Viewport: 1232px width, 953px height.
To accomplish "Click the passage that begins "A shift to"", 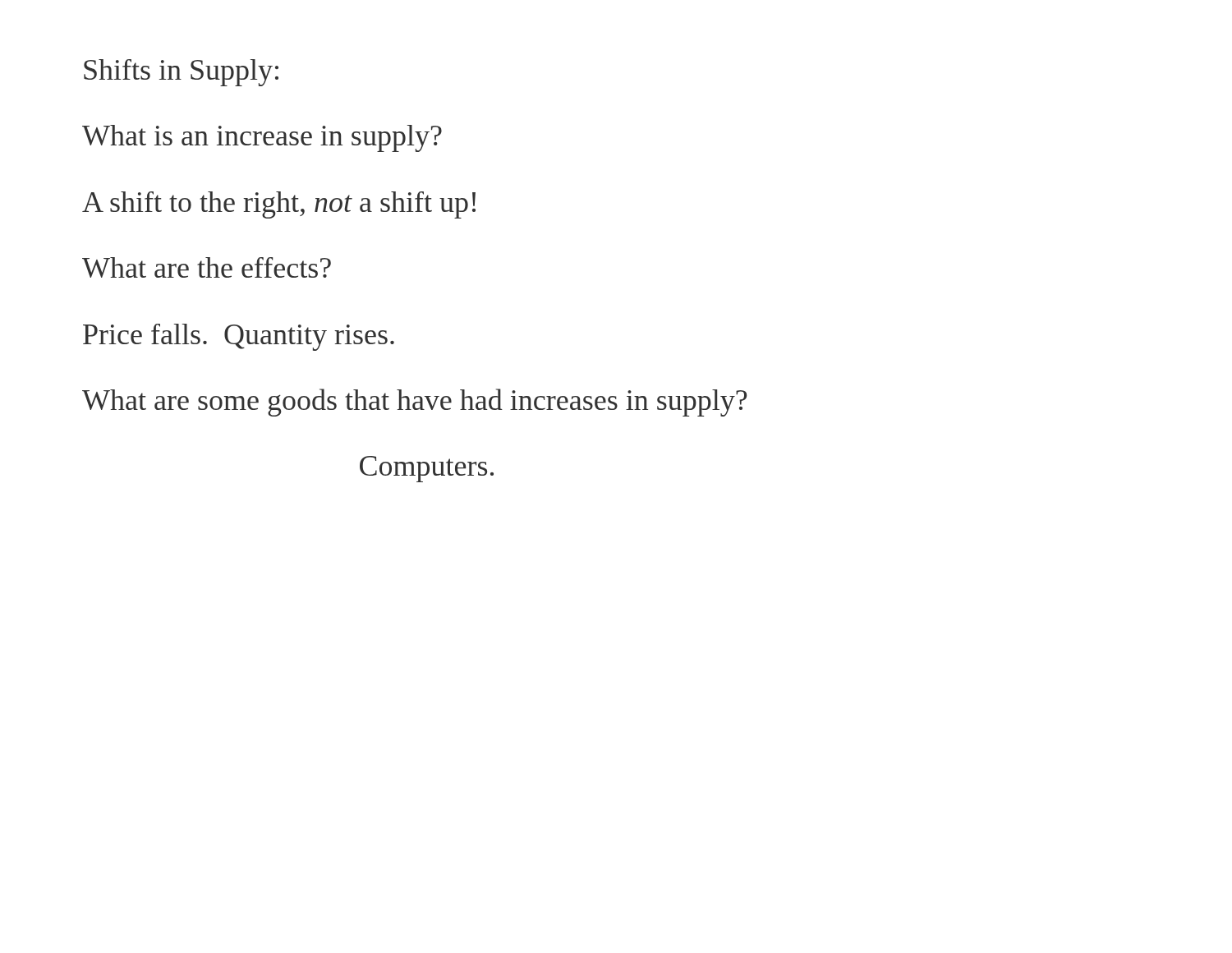I will tap(281, 202).
